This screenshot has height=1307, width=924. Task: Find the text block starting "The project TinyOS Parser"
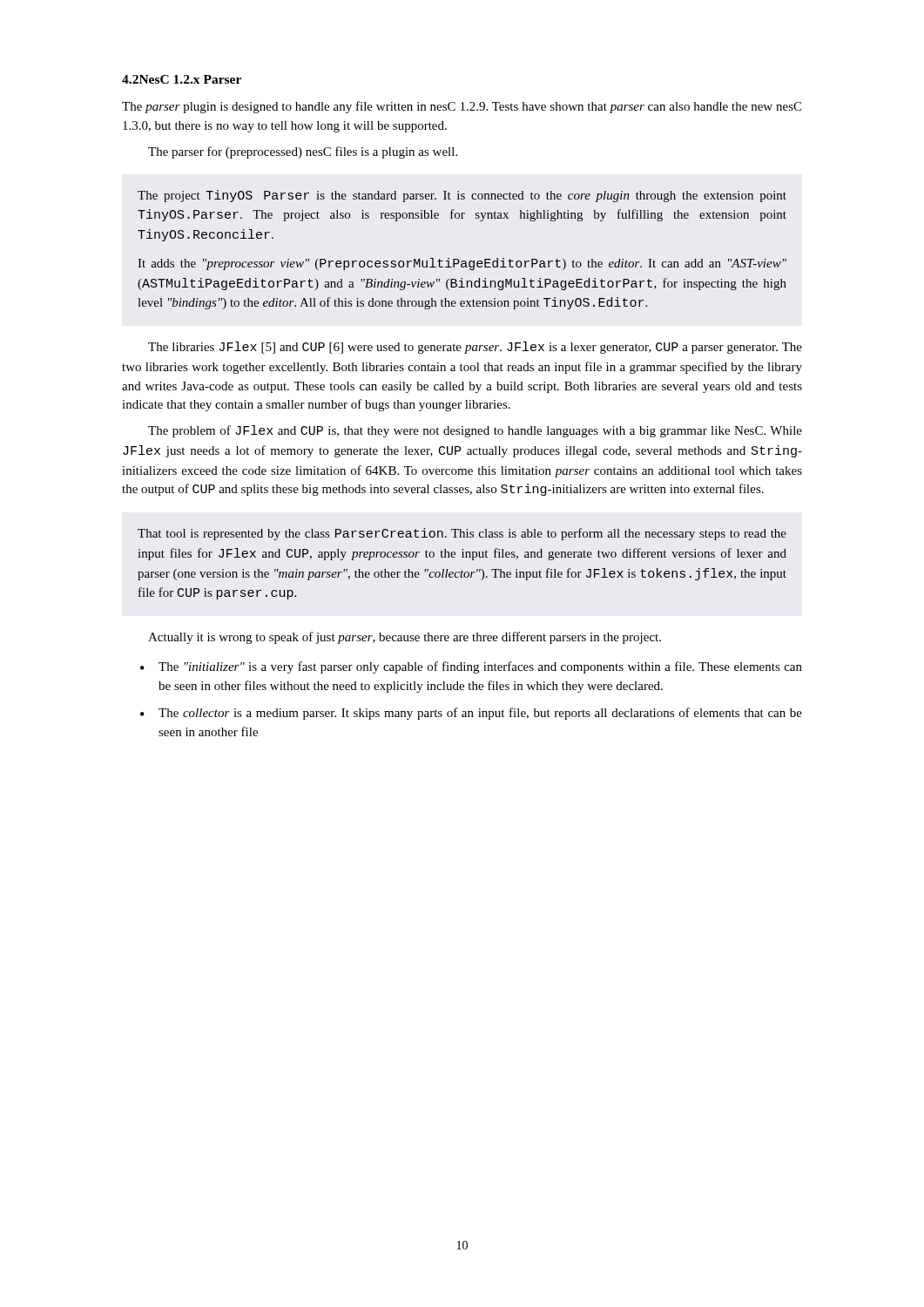tap(462, 216)
